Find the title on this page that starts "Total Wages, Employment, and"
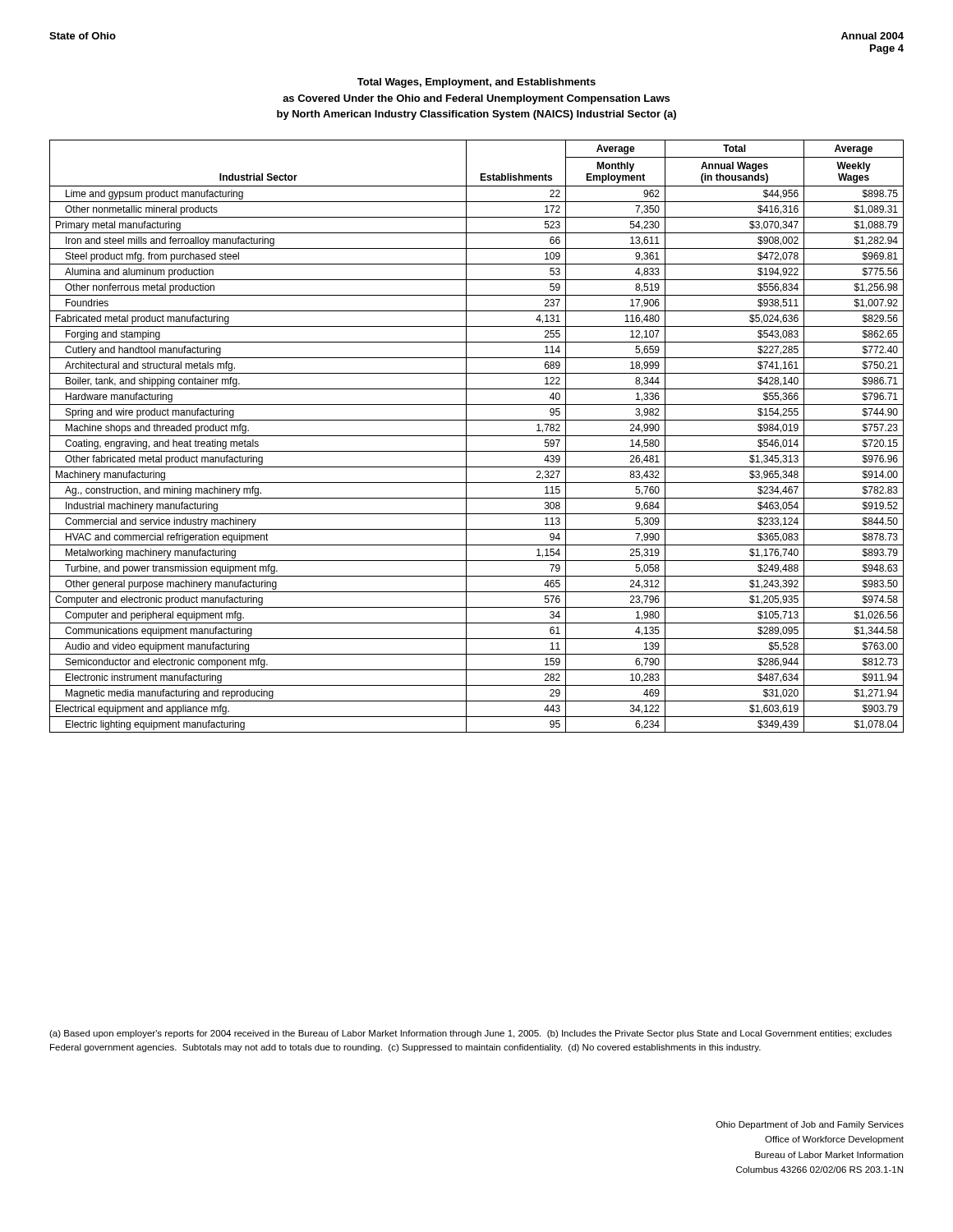The image size is (953, 1232). [476, 98]
